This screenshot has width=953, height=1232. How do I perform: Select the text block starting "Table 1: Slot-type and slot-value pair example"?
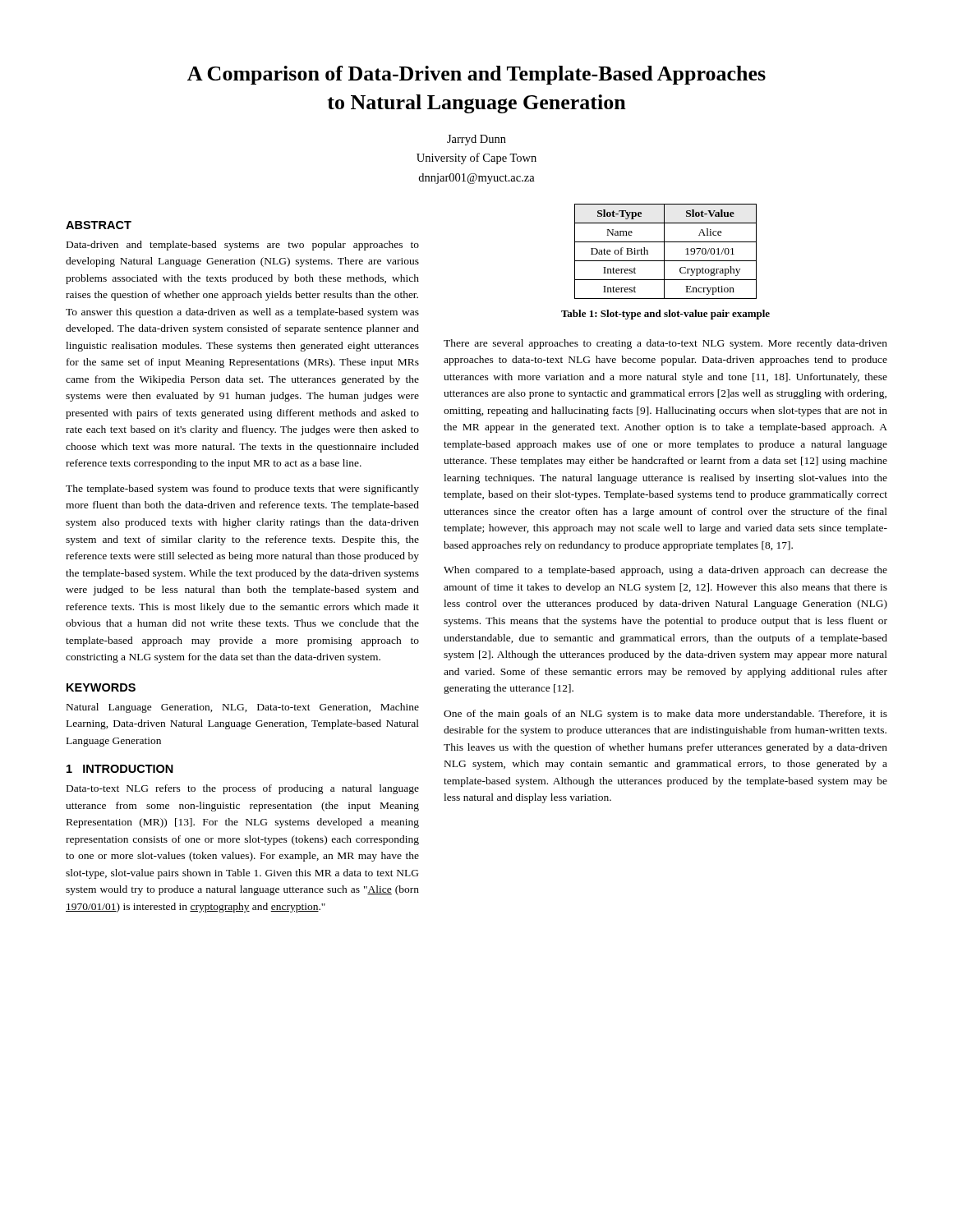[x=665, y=313]
